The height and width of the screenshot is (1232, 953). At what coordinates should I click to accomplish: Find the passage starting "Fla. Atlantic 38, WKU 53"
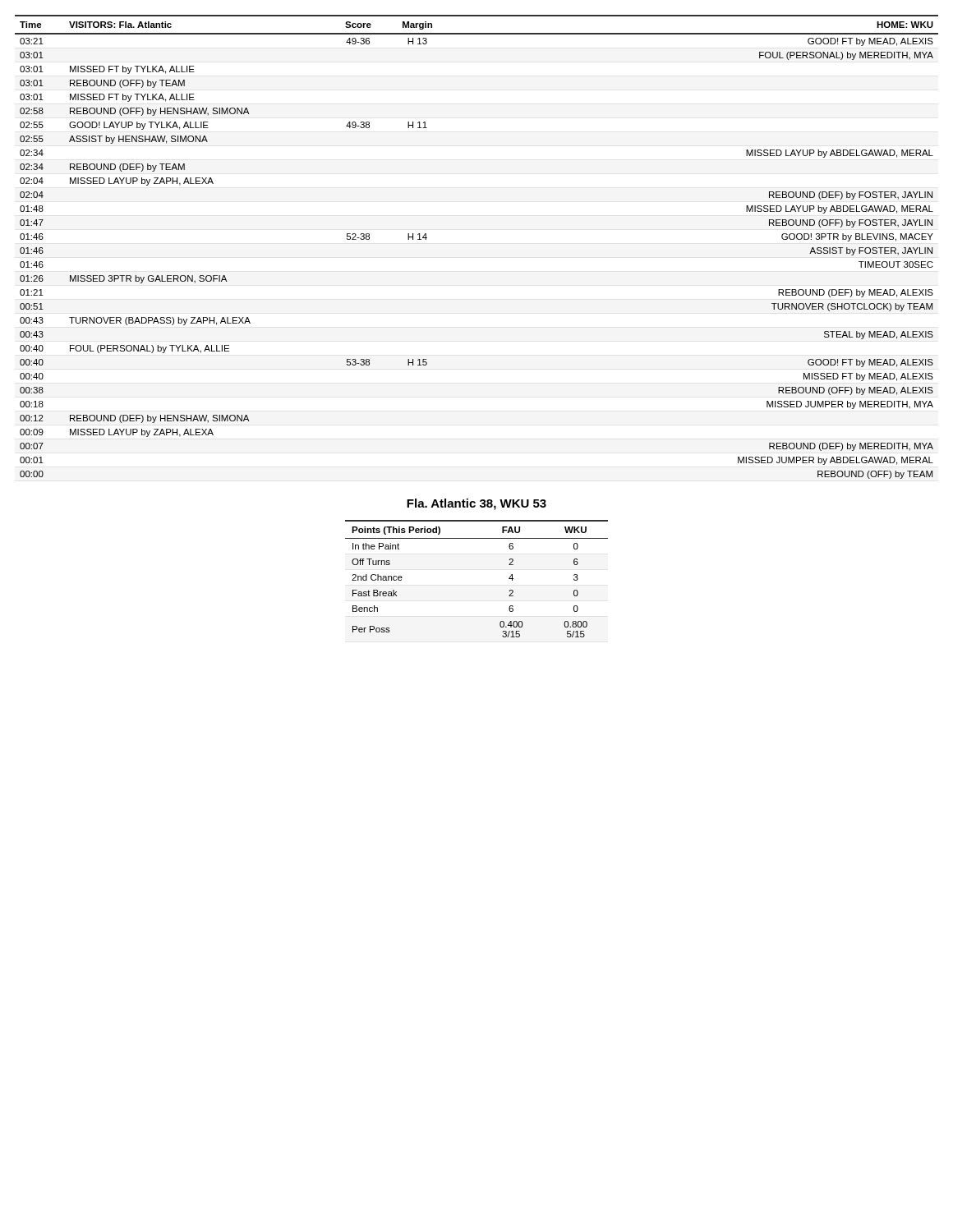(x=476, y=503)
